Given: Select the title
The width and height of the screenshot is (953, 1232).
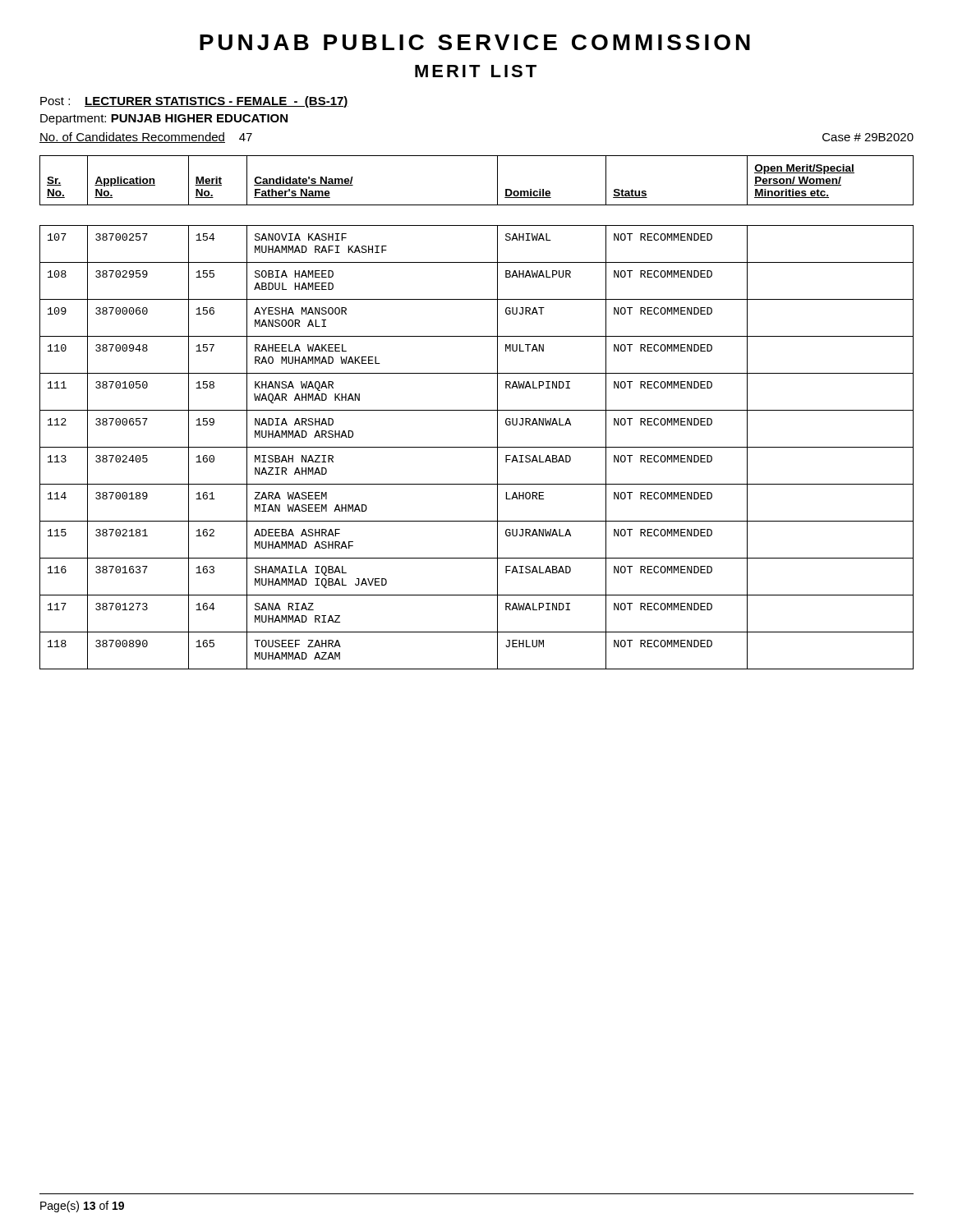Looking at the screenshot, I should point(476,56).
